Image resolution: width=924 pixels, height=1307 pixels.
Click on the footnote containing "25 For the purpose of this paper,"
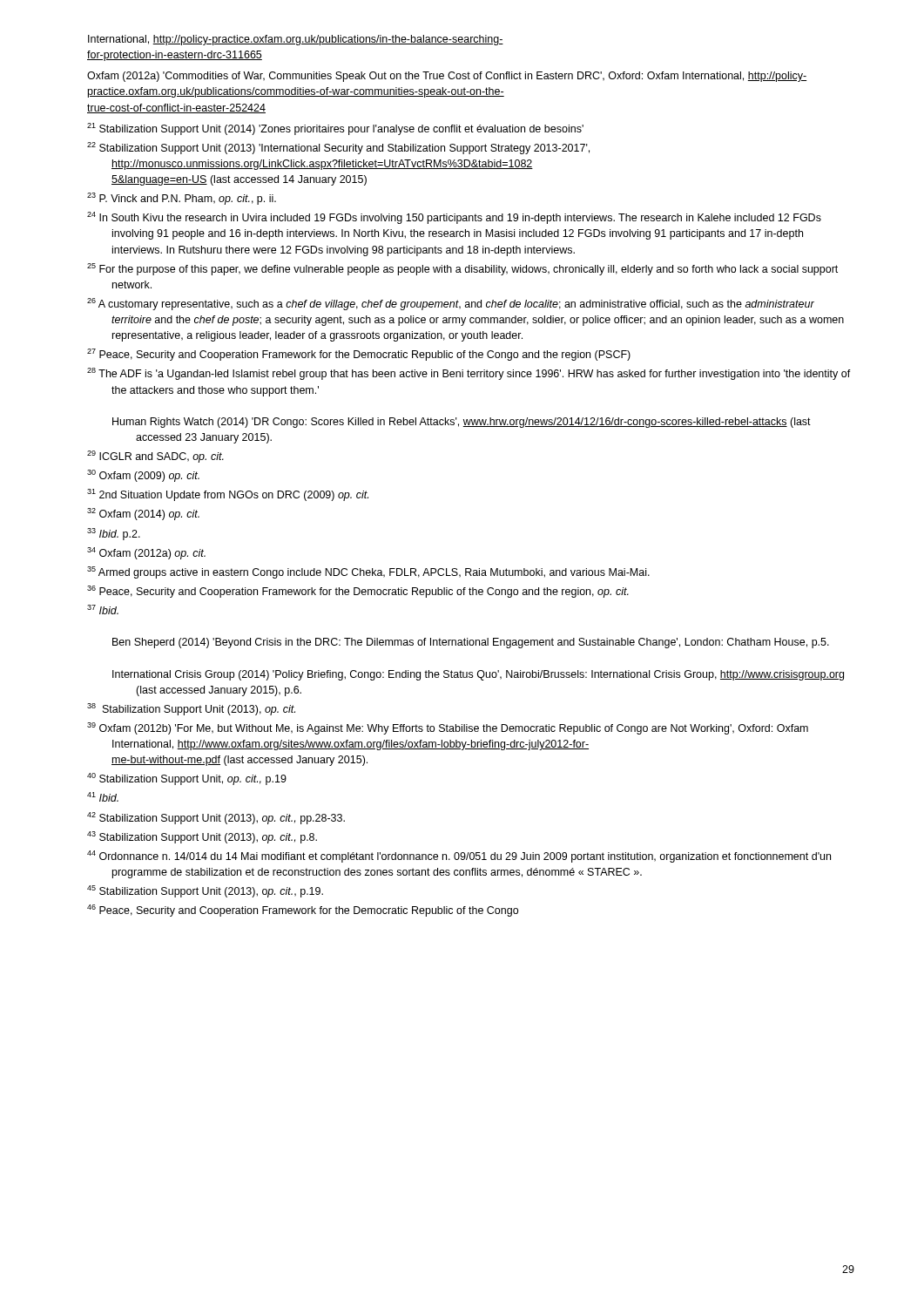(x=463, y=276)
